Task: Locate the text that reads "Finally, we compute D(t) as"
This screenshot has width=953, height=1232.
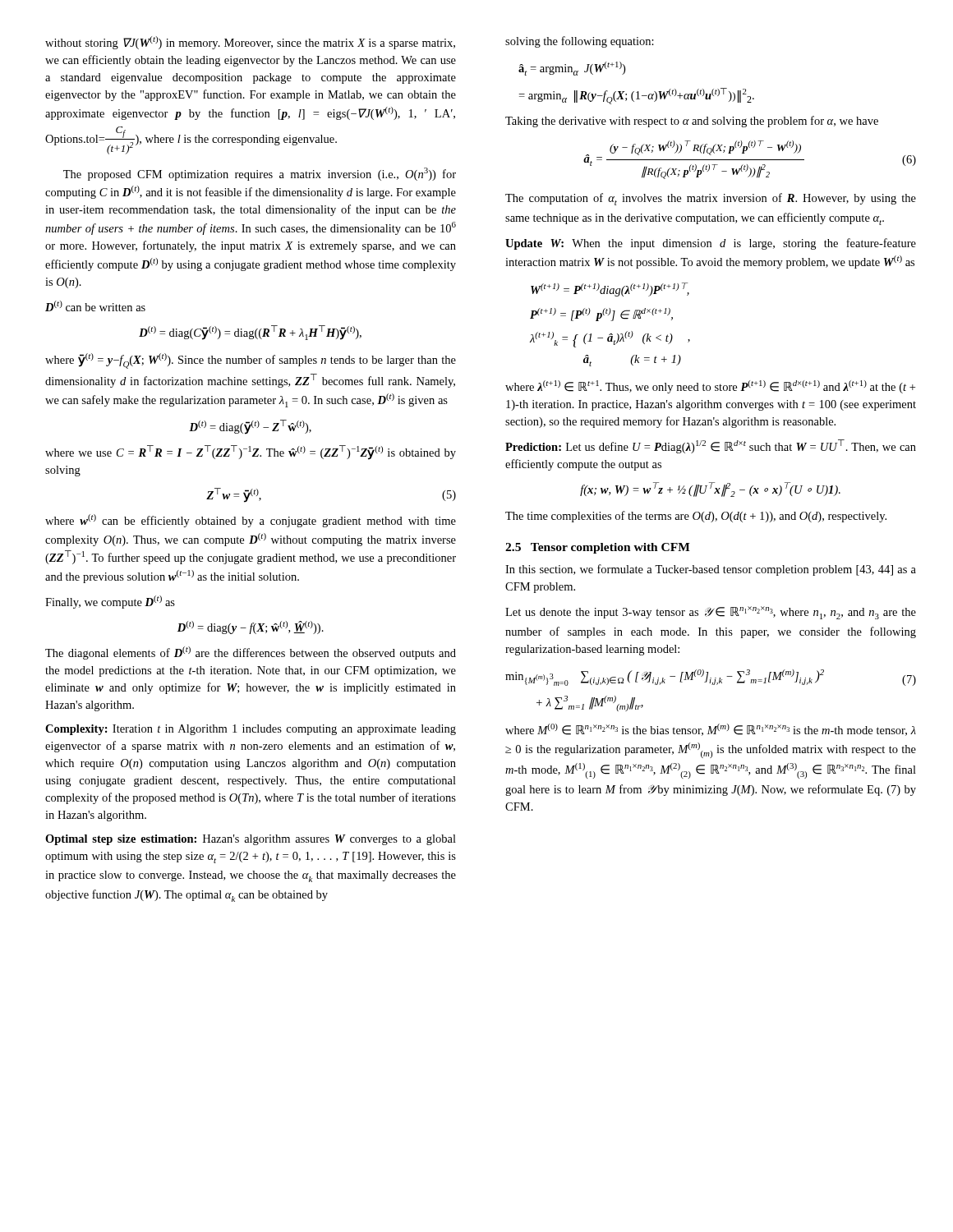Action: click(x=110, y=602)
